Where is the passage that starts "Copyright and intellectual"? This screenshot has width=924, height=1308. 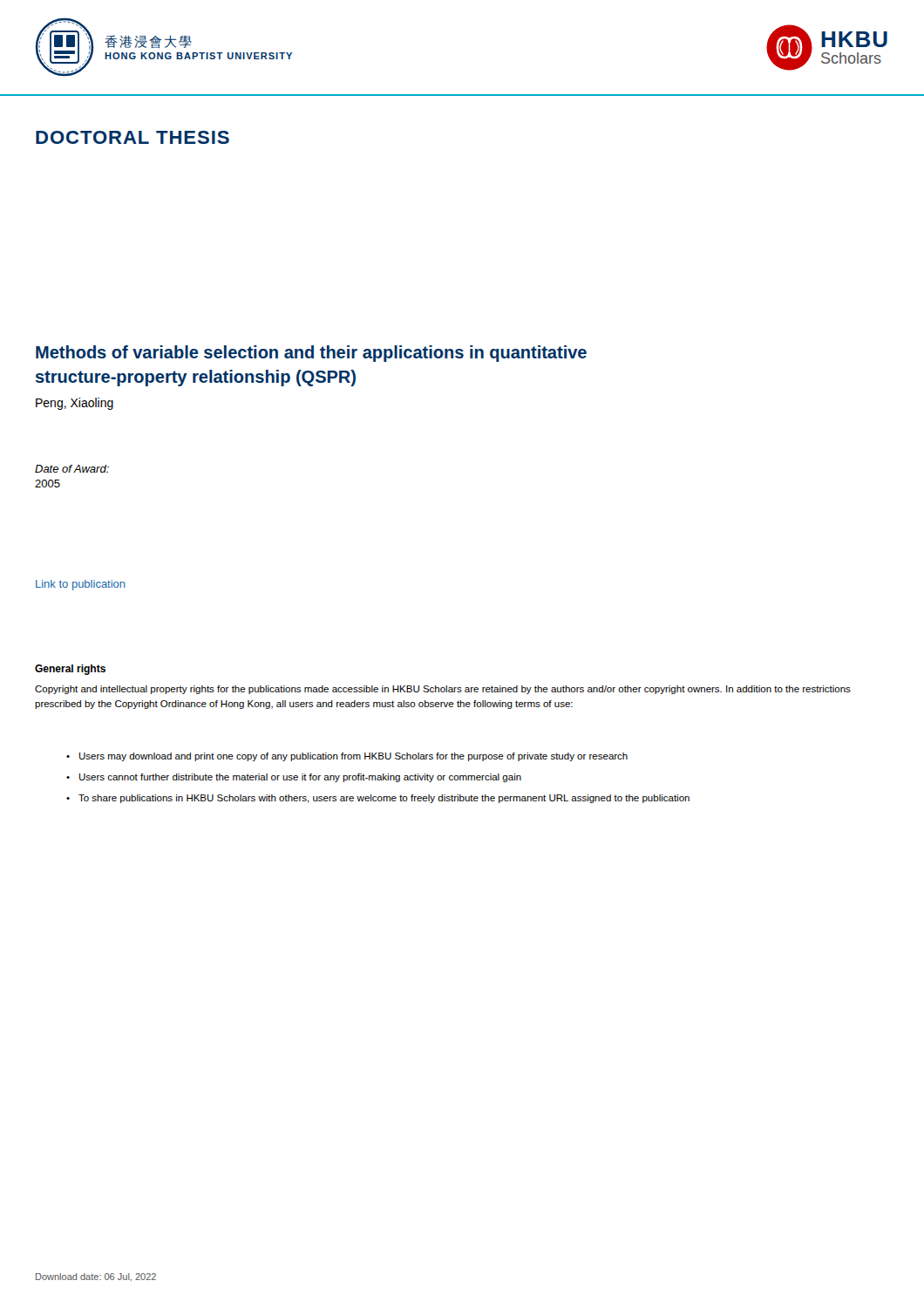462,697
